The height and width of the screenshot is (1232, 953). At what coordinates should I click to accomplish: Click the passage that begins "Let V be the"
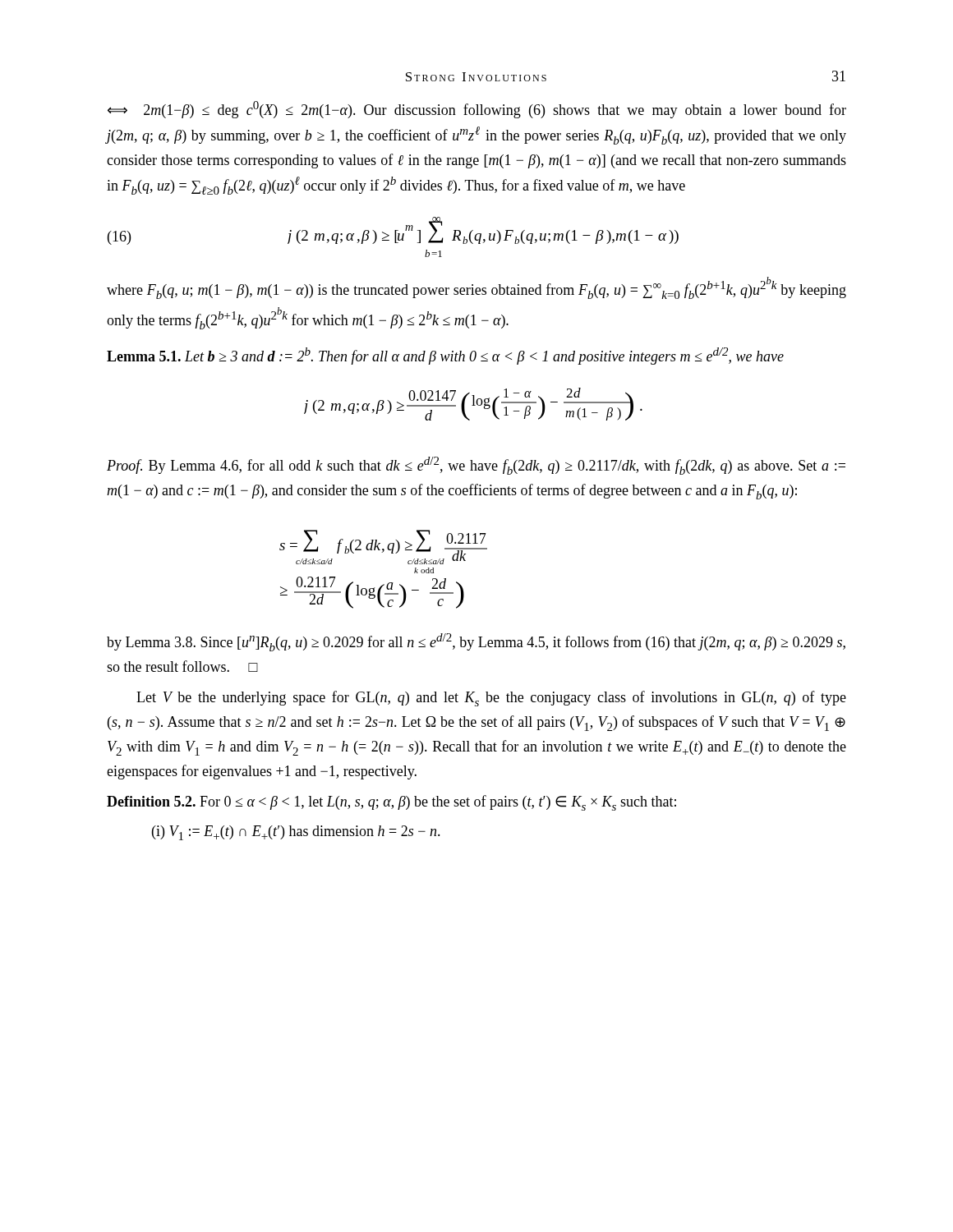tap(476, 734)
